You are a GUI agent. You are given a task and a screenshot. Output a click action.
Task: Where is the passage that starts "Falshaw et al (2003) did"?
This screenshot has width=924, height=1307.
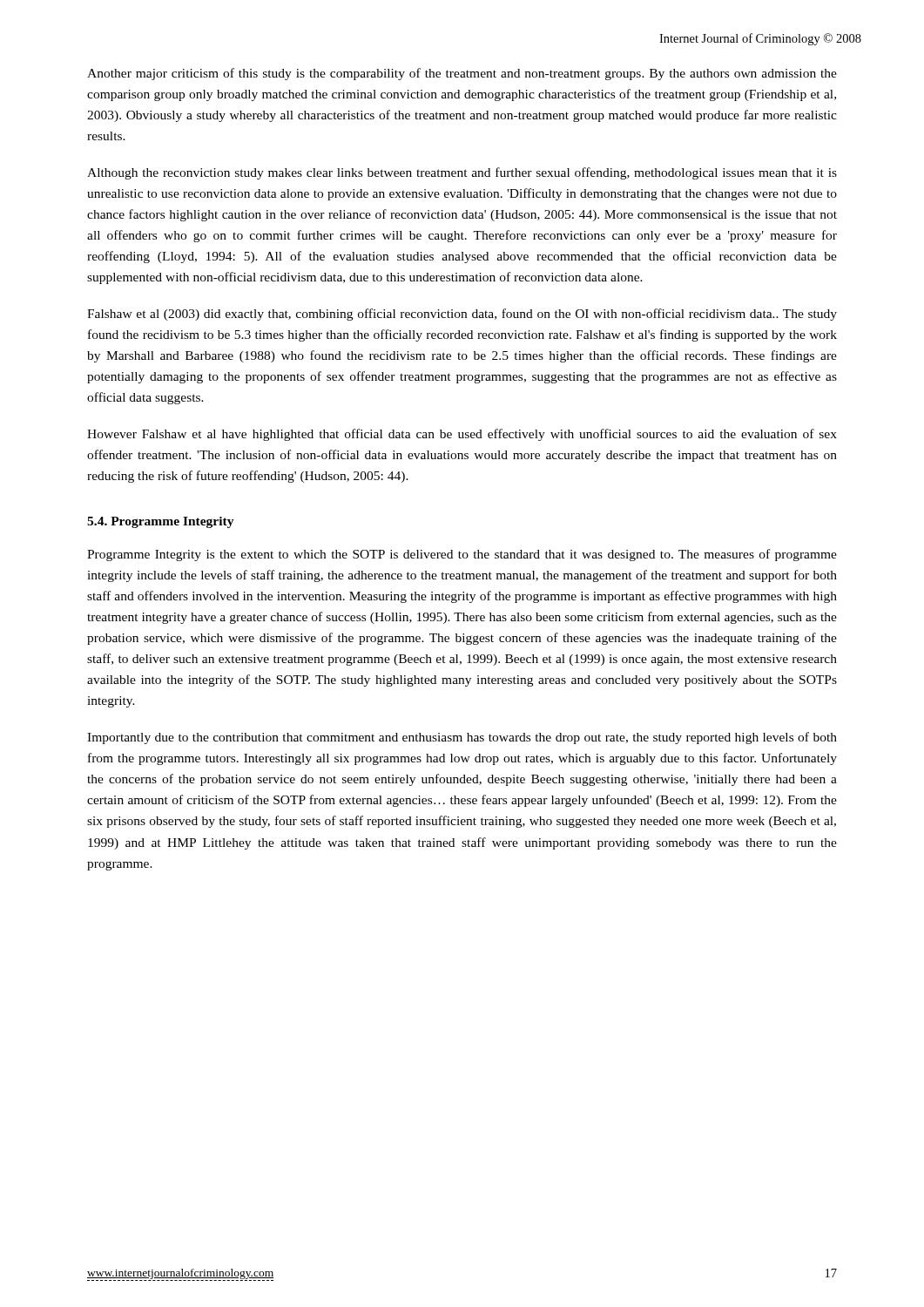pos(462,355)
